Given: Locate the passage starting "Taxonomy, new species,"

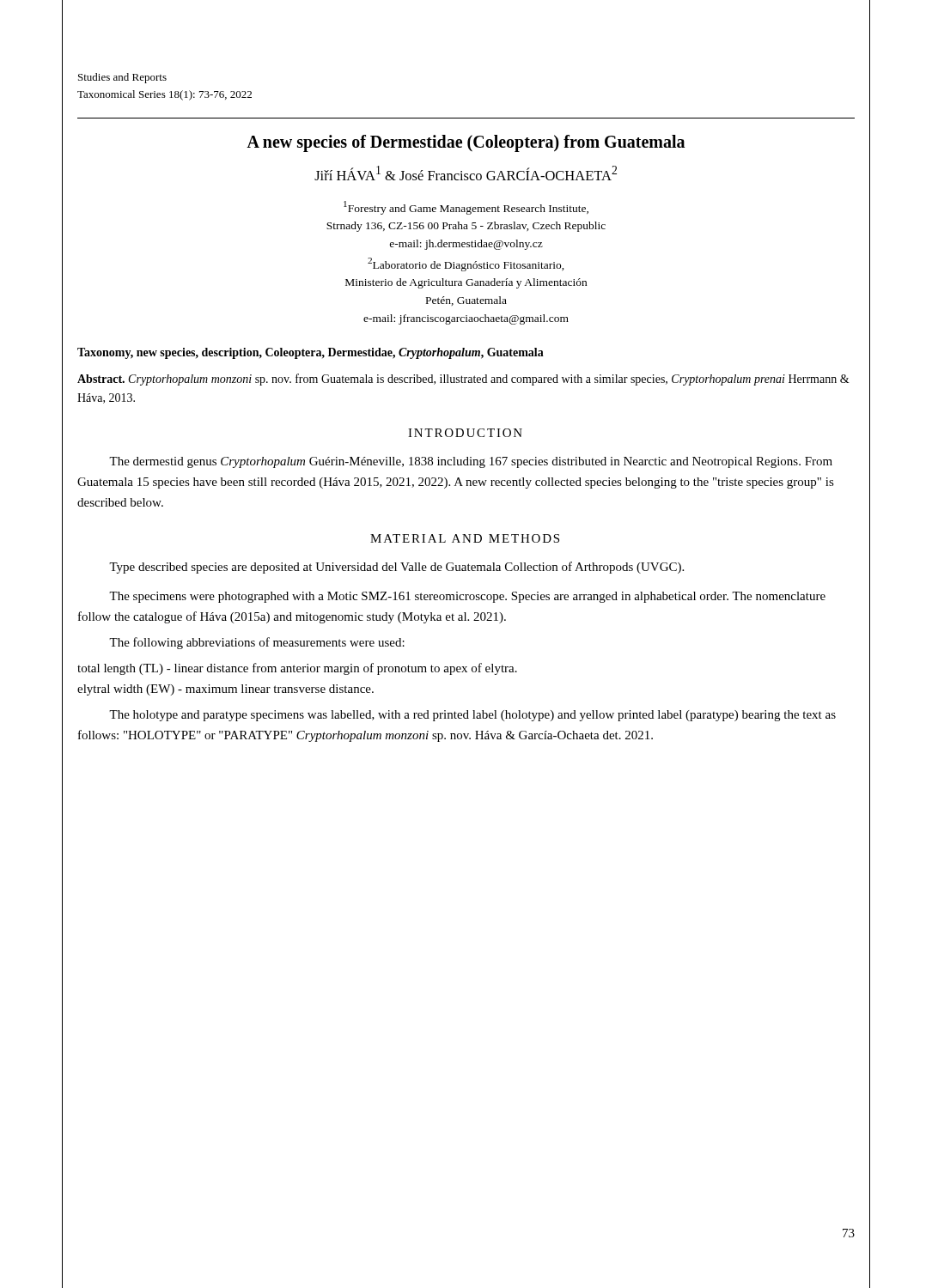Looking at the screenshot, I should pos(310,352).
